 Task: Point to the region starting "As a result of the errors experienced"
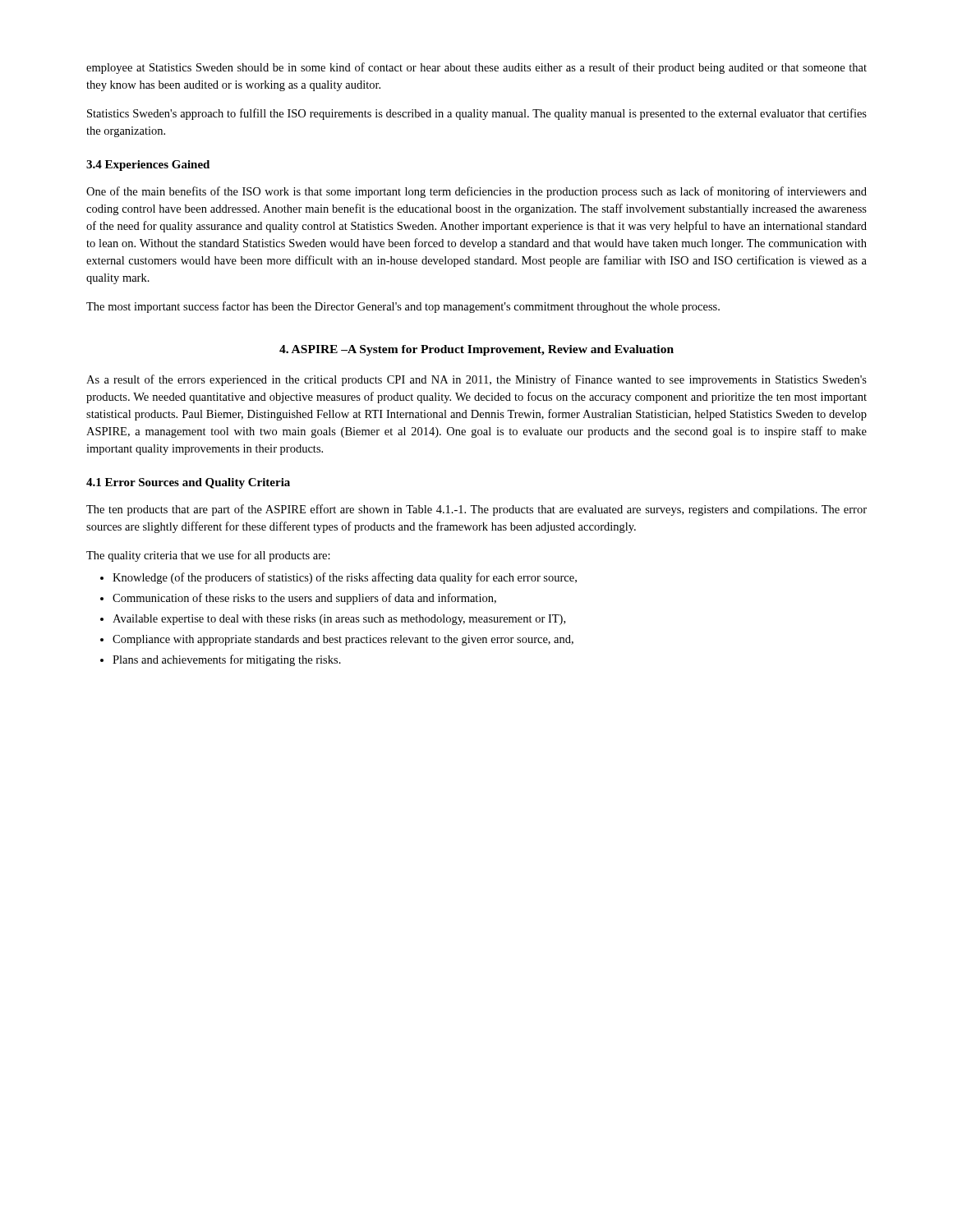pyautogui.click(x=476, y=414)
